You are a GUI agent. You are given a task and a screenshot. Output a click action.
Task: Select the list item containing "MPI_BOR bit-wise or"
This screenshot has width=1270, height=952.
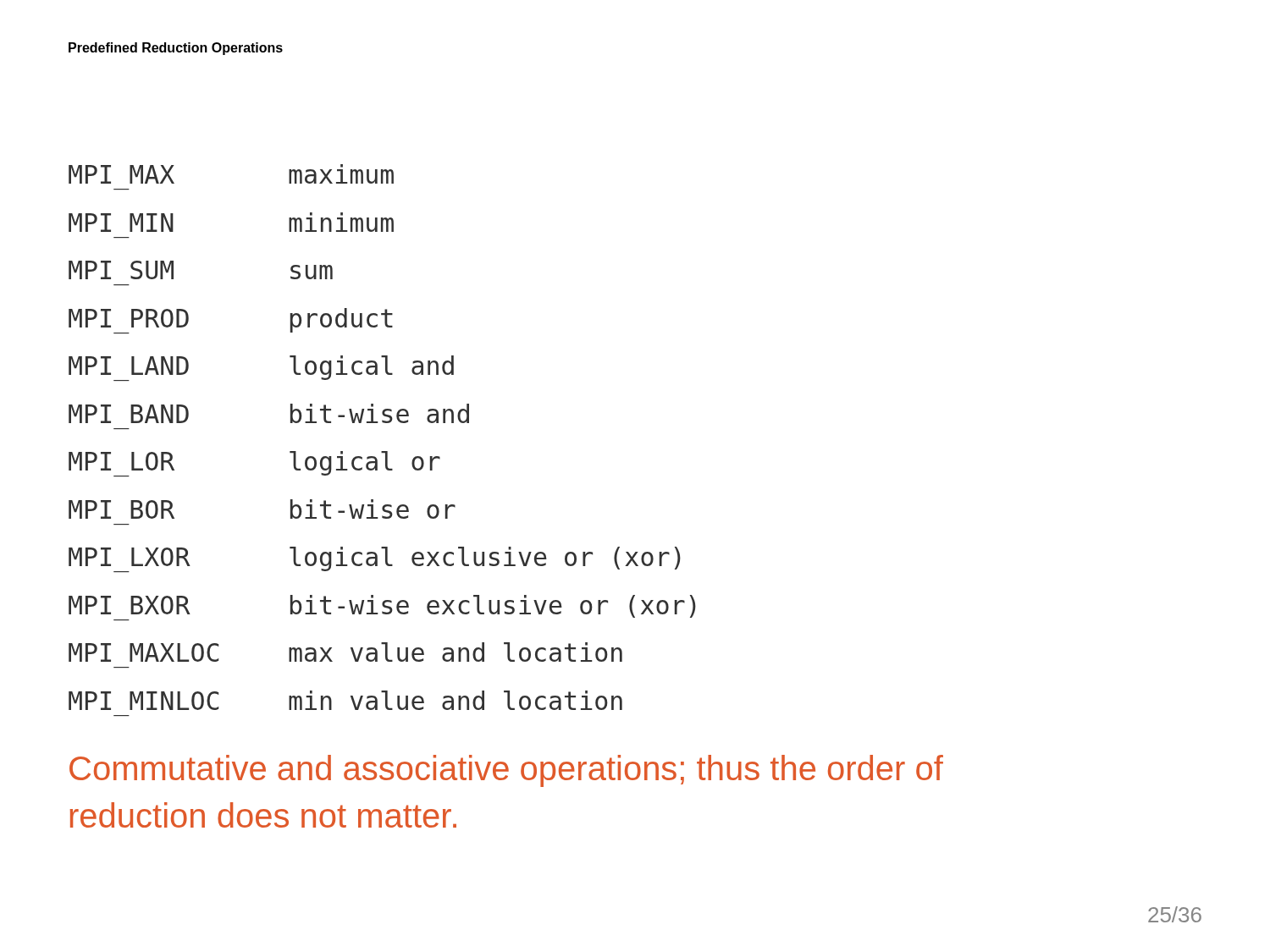pos(137,509)
